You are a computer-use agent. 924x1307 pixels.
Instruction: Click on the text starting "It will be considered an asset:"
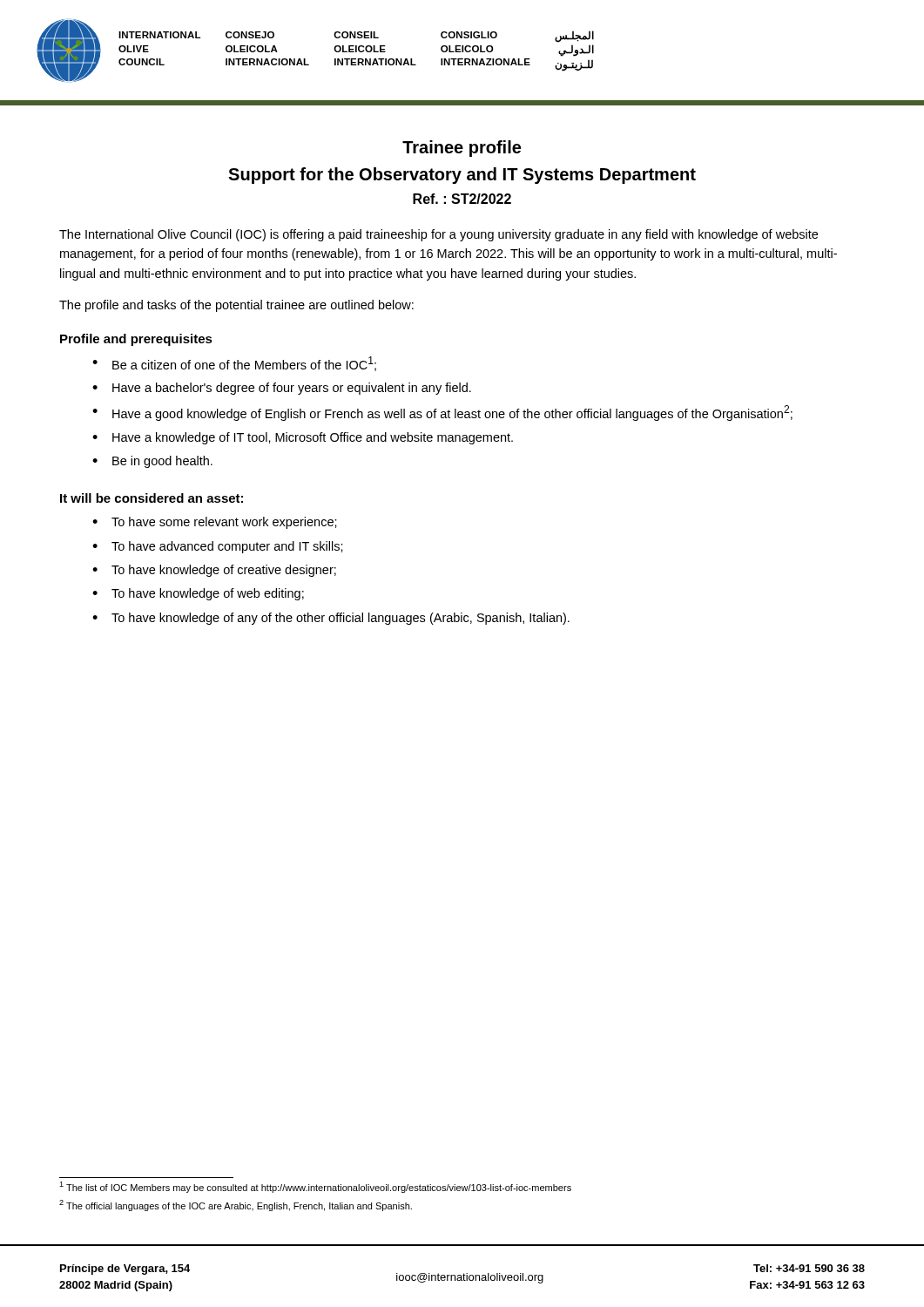point(152,498)
